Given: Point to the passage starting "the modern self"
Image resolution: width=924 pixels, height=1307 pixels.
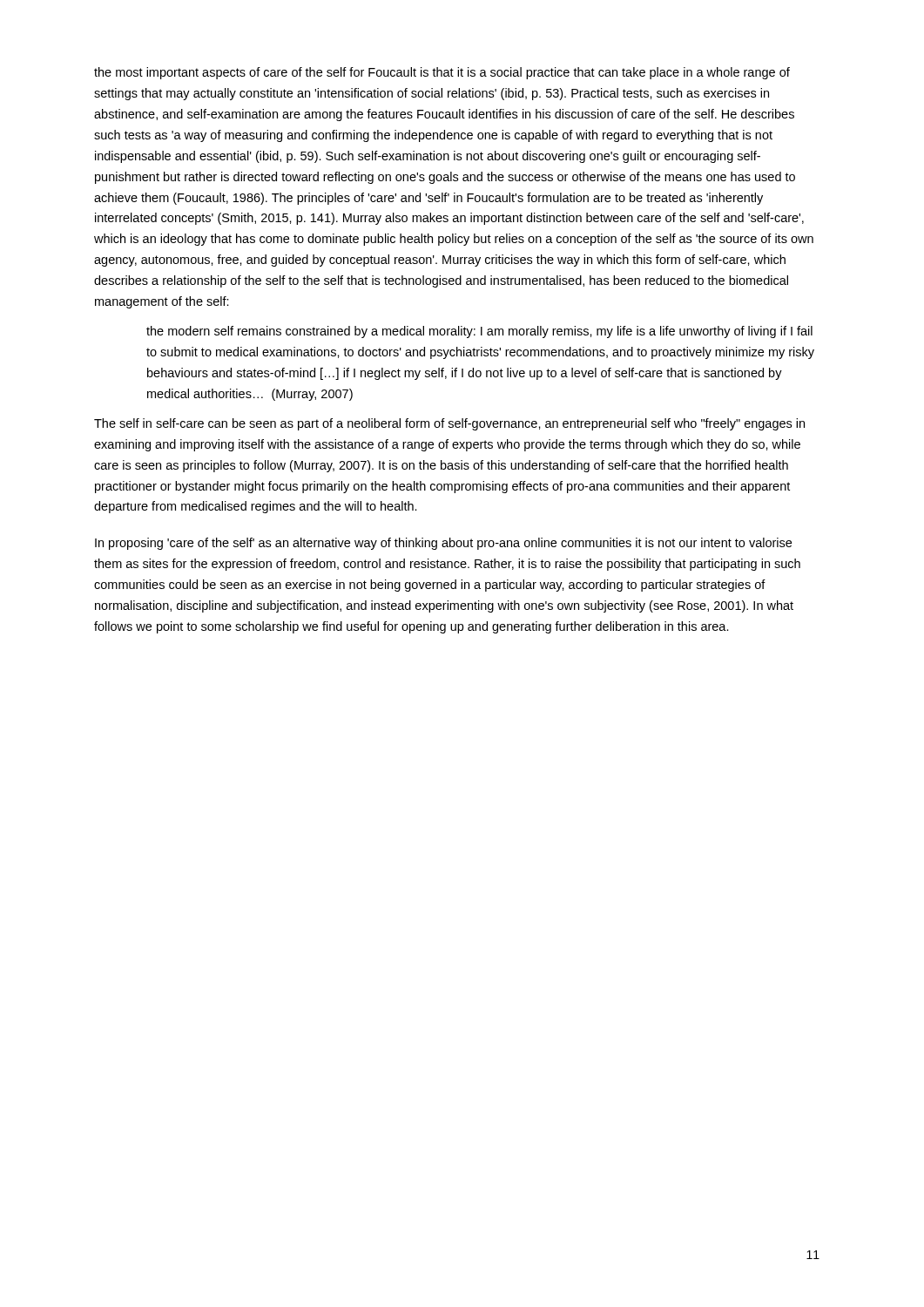Looking at the screenshot, I should (480, 362).
